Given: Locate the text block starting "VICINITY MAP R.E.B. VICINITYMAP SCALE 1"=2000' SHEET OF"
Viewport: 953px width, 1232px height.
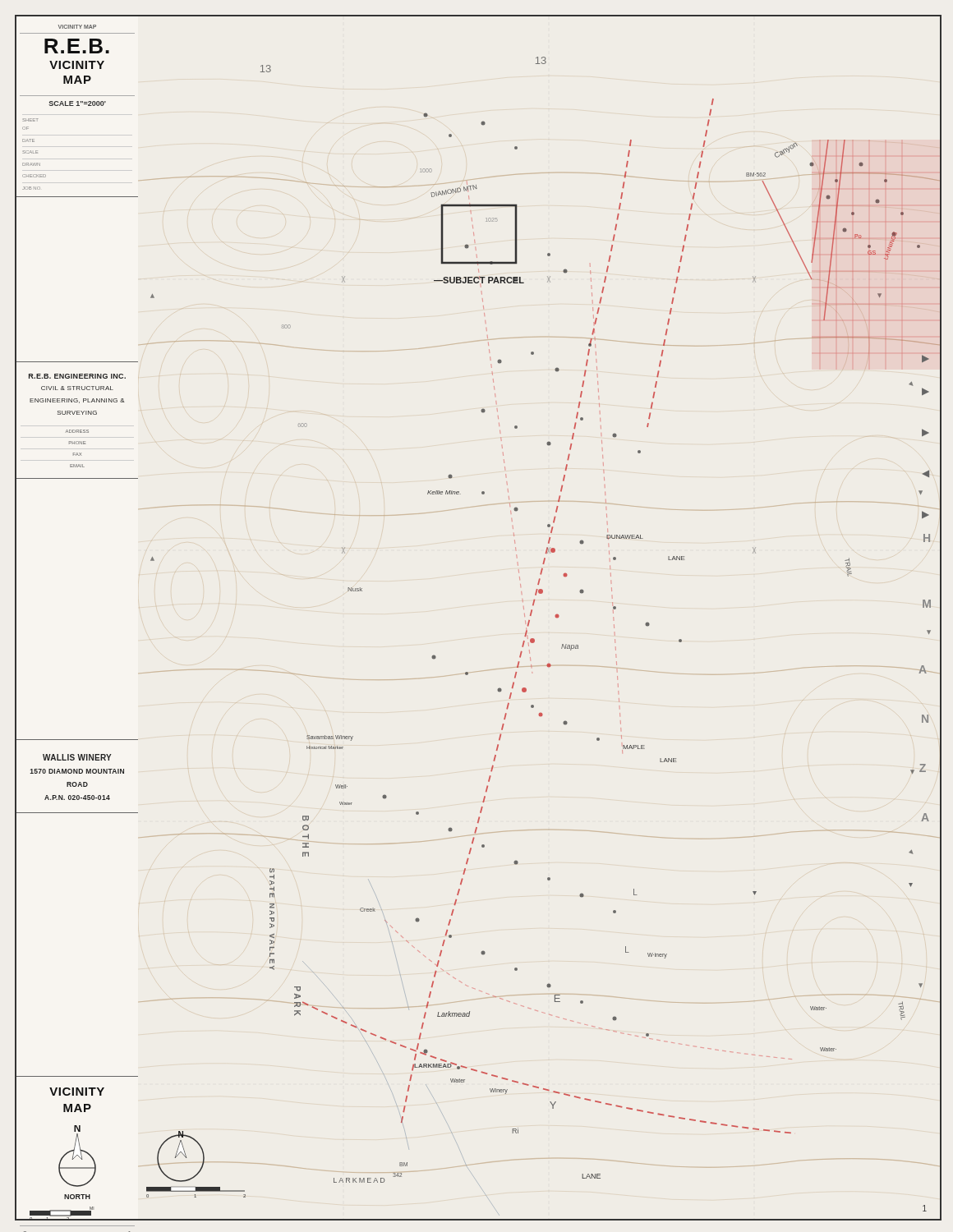Looking at the screenshot, I should (77, 108).
